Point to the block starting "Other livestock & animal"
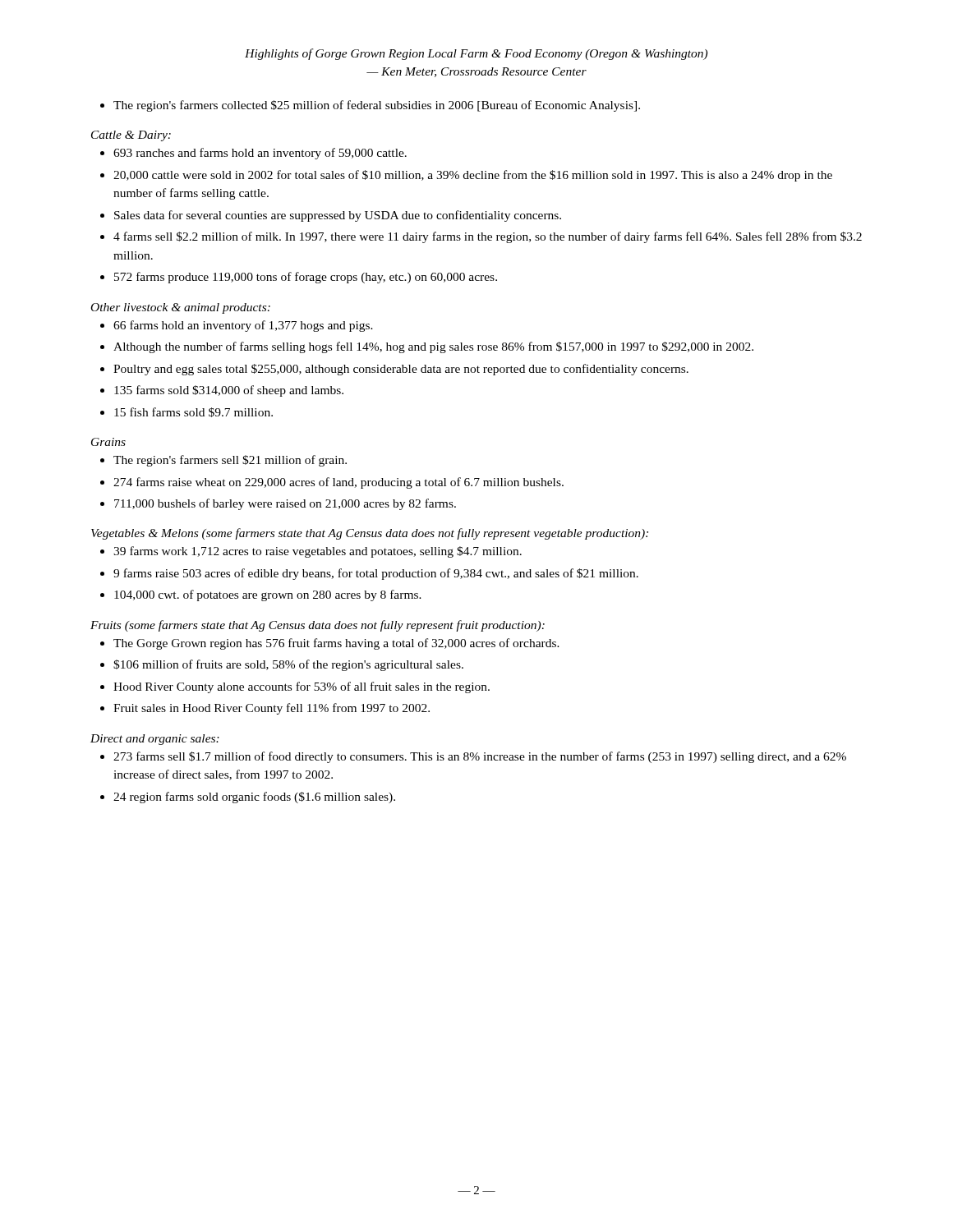The image size is (953, 1232). (181, 307)
